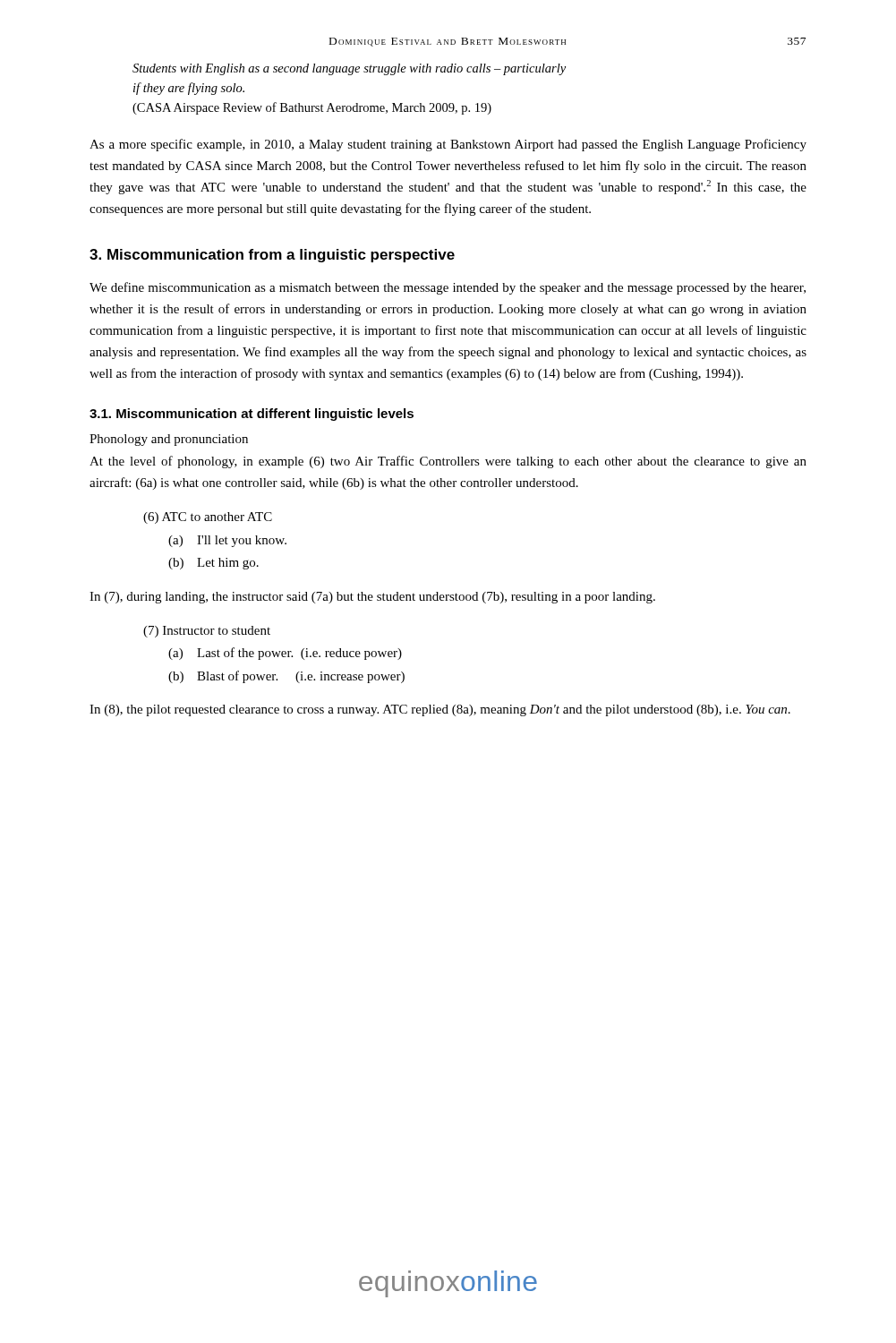
Task: Click on the section header that reads "3. Miscommunication from a linguistic"
Action: coord(272,255)
